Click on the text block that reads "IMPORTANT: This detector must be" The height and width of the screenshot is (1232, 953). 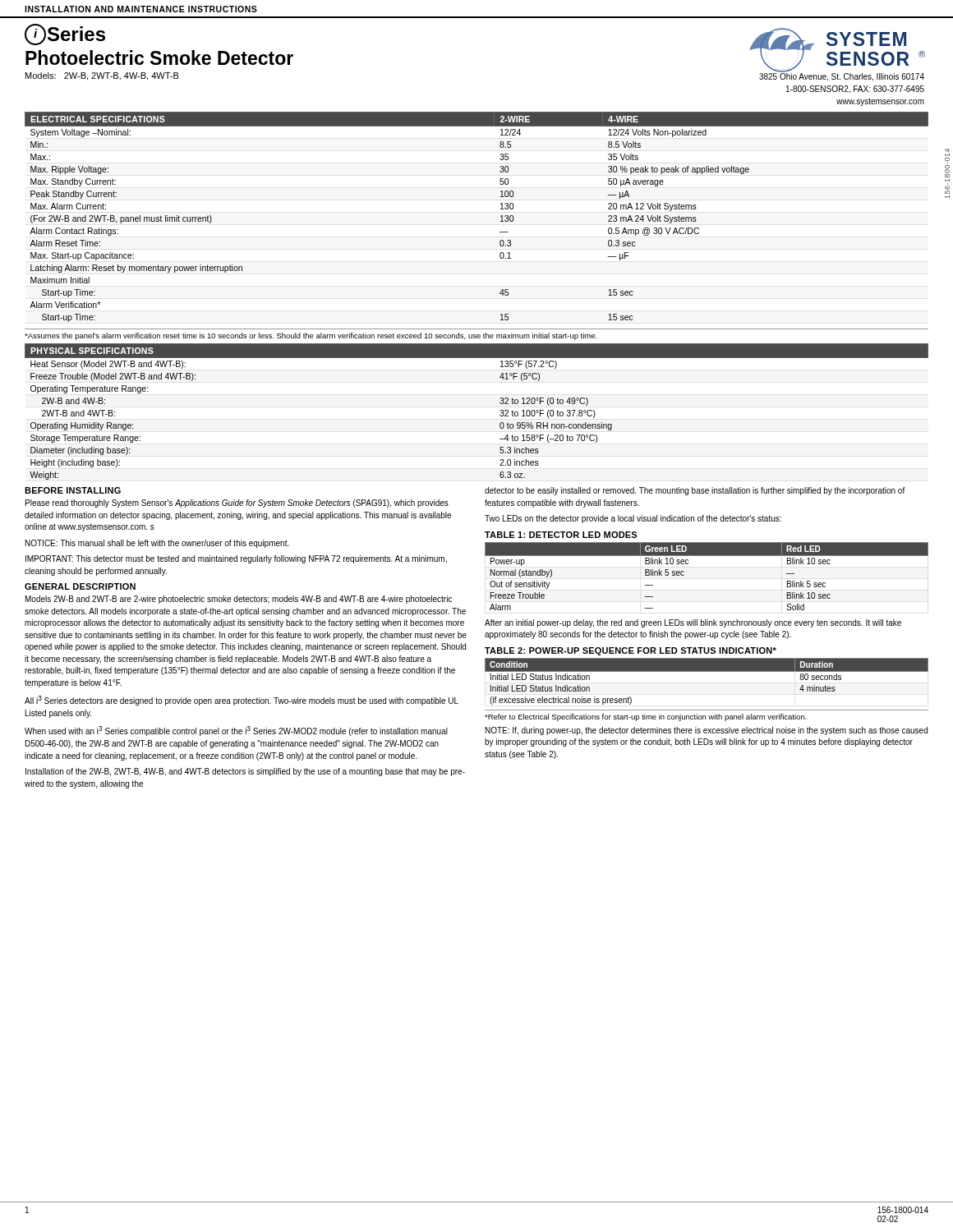point(236,565)
